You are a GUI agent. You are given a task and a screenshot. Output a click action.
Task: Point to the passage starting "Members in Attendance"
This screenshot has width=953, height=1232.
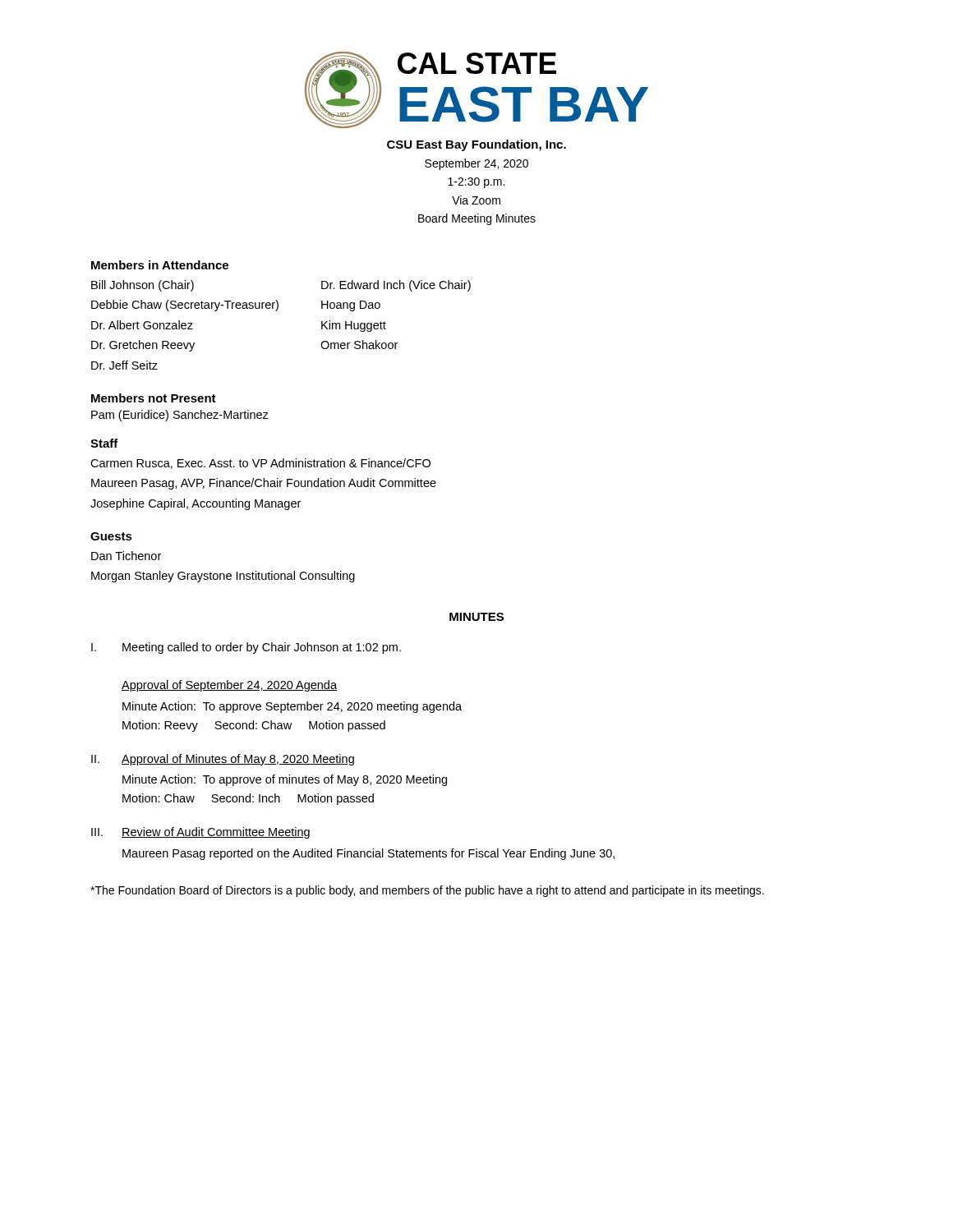coord(160,265)
